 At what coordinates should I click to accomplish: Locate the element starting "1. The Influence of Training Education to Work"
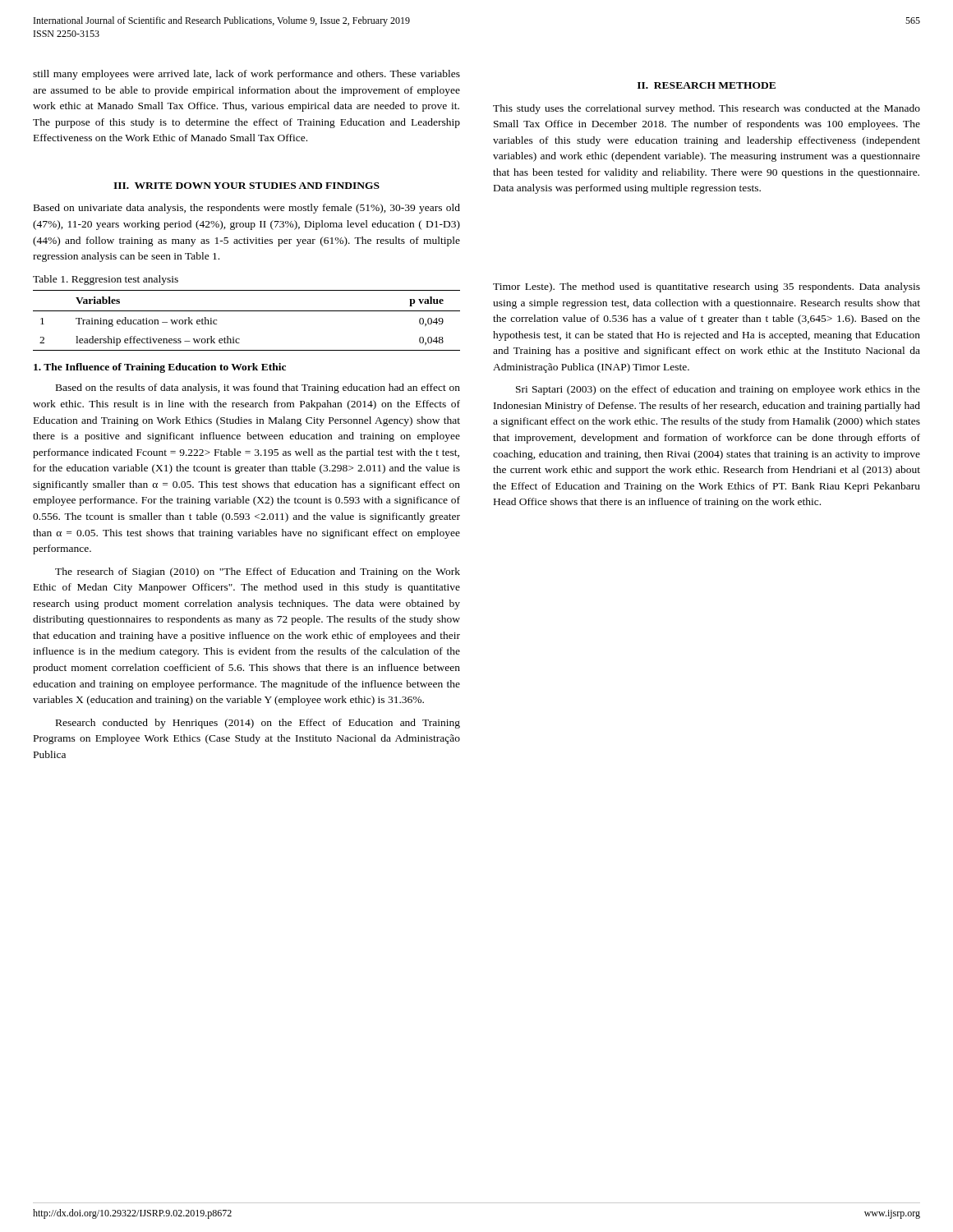(160, 367)
